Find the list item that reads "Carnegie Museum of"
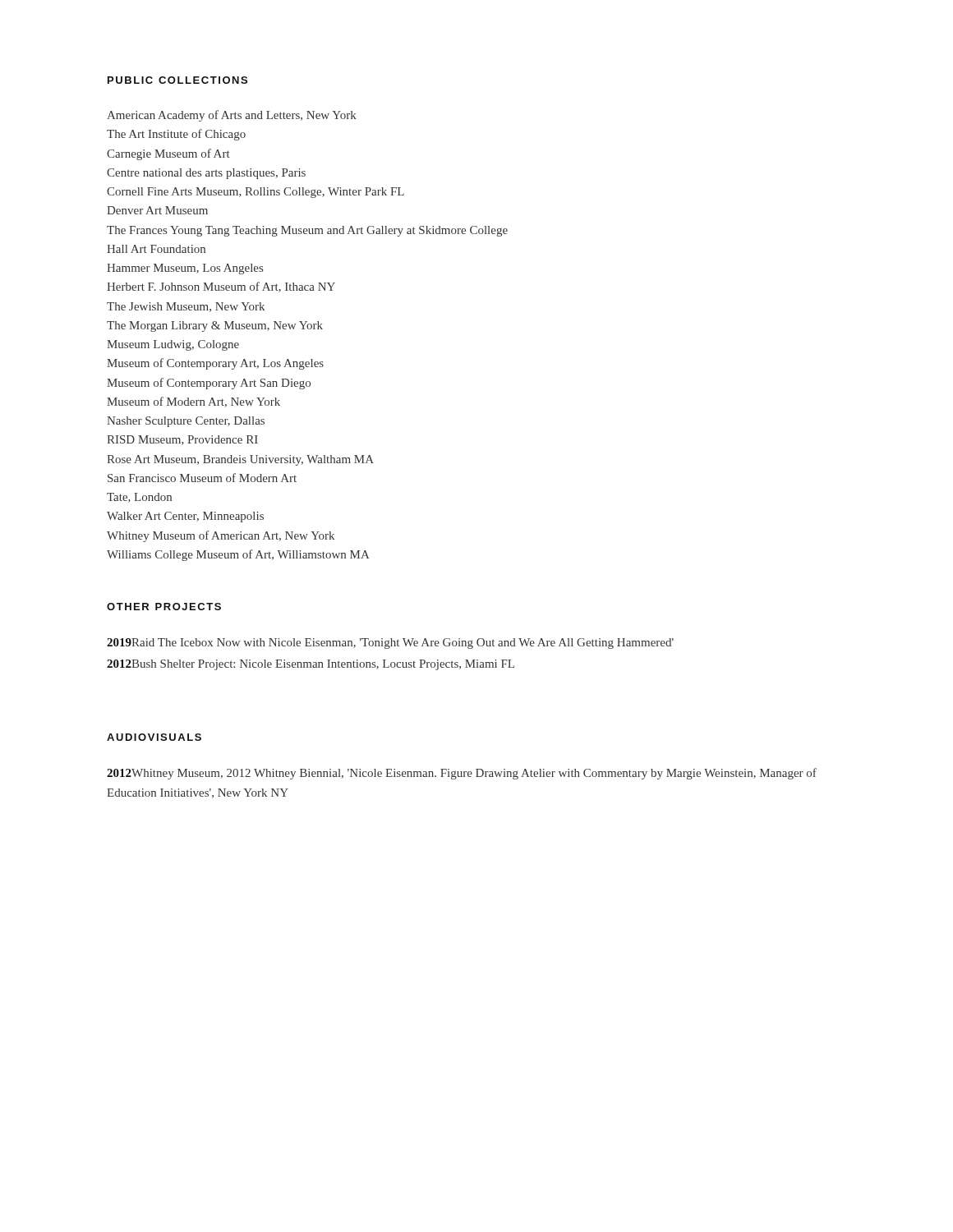This screenshot has width=953, height=1232. (x=168, y=153)
